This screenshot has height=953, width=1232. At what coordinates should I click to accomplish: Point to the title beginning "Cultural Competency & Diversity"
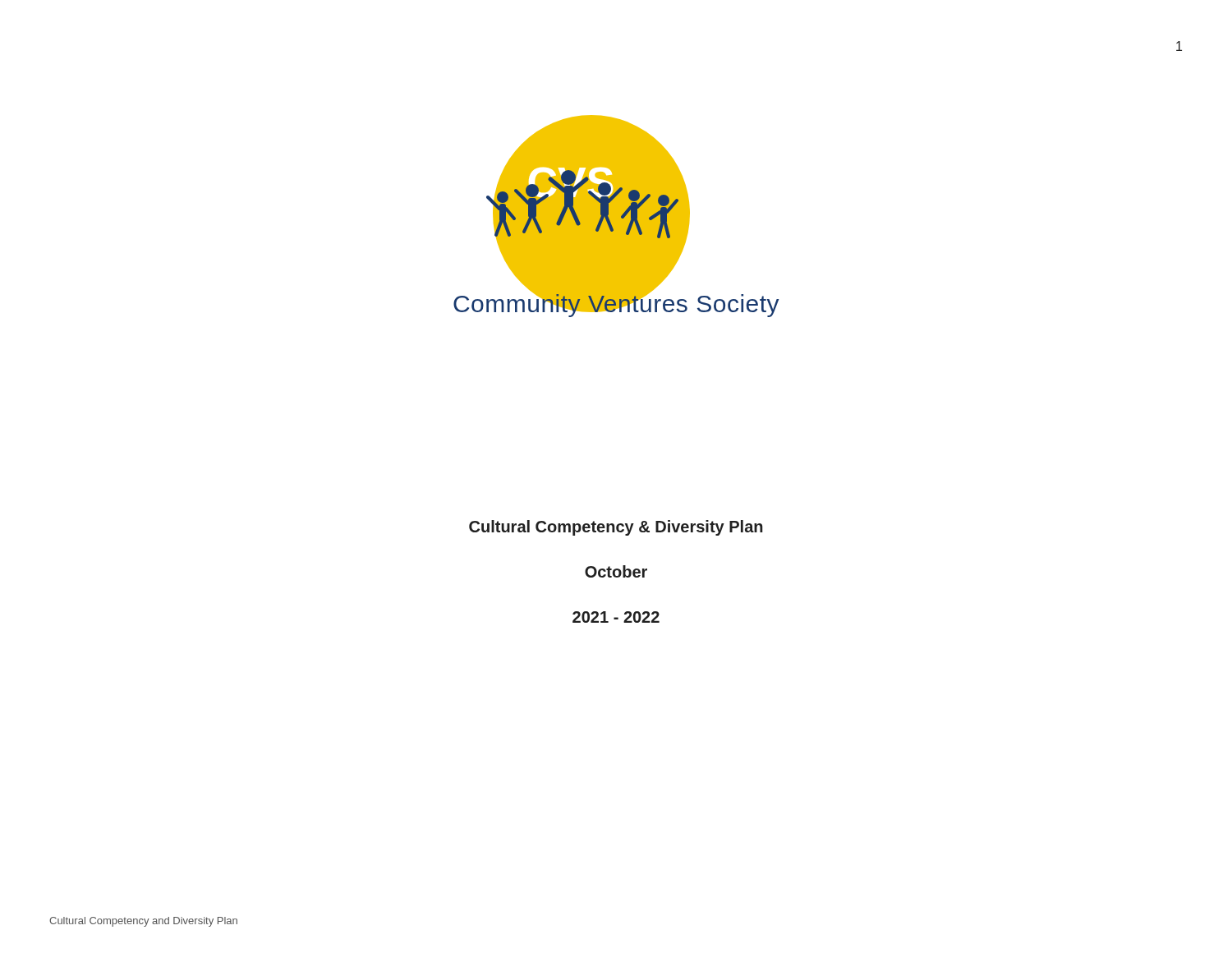click(616, 572)
